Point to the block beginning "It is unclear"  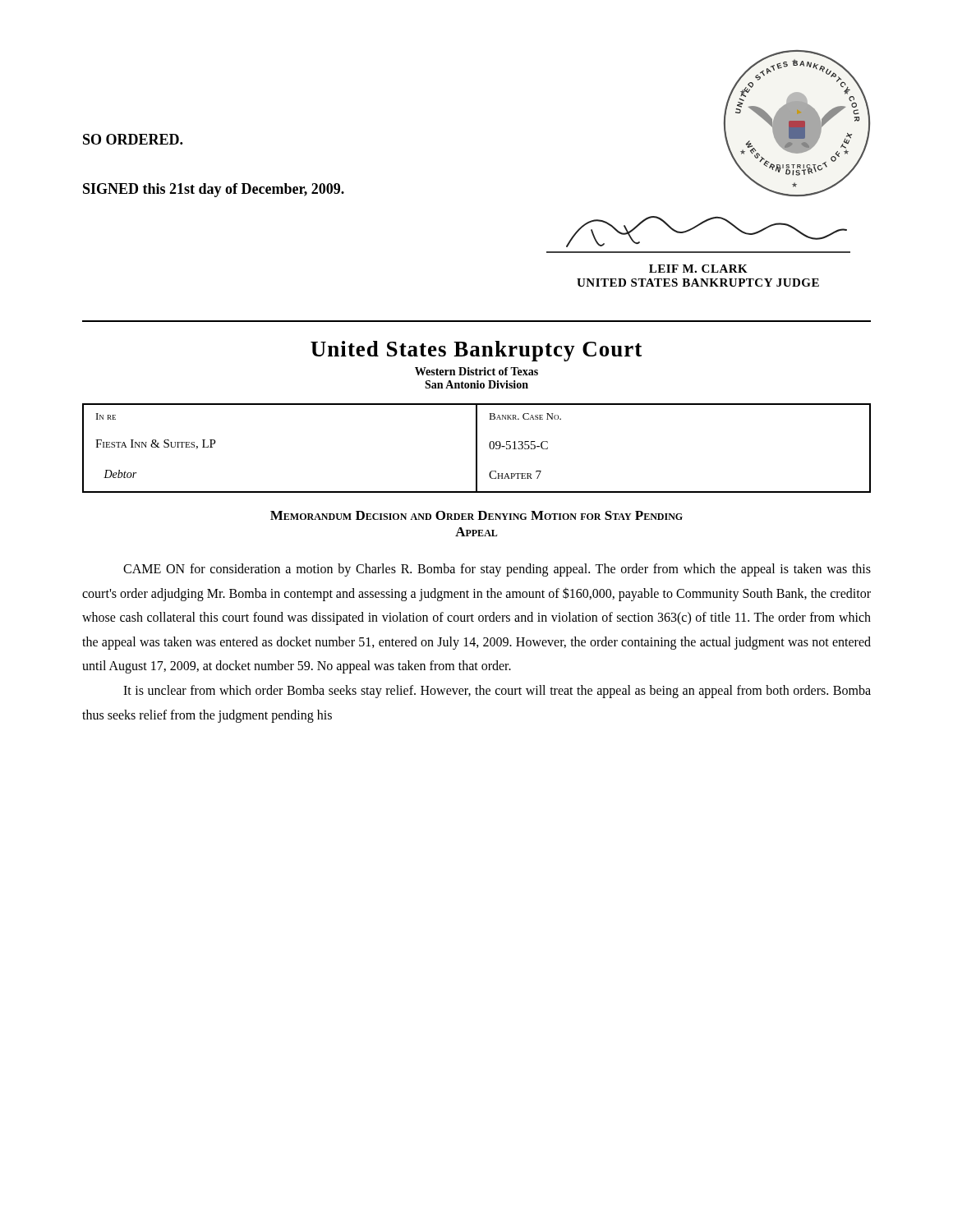point(476,702)
